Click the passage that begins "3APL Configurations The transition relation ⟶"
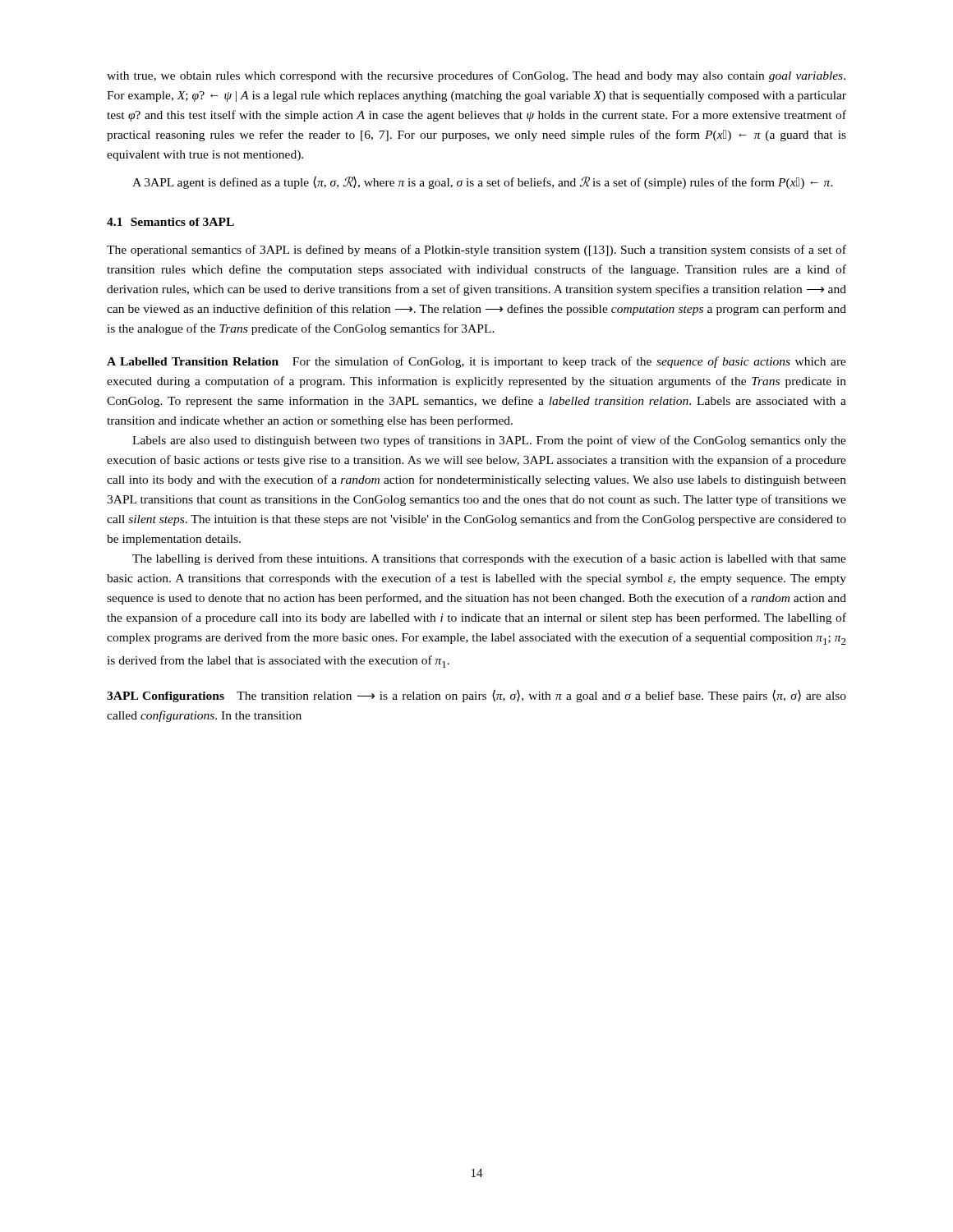The width and height of the screenshot is (953, 1232). tap(476, 705)
